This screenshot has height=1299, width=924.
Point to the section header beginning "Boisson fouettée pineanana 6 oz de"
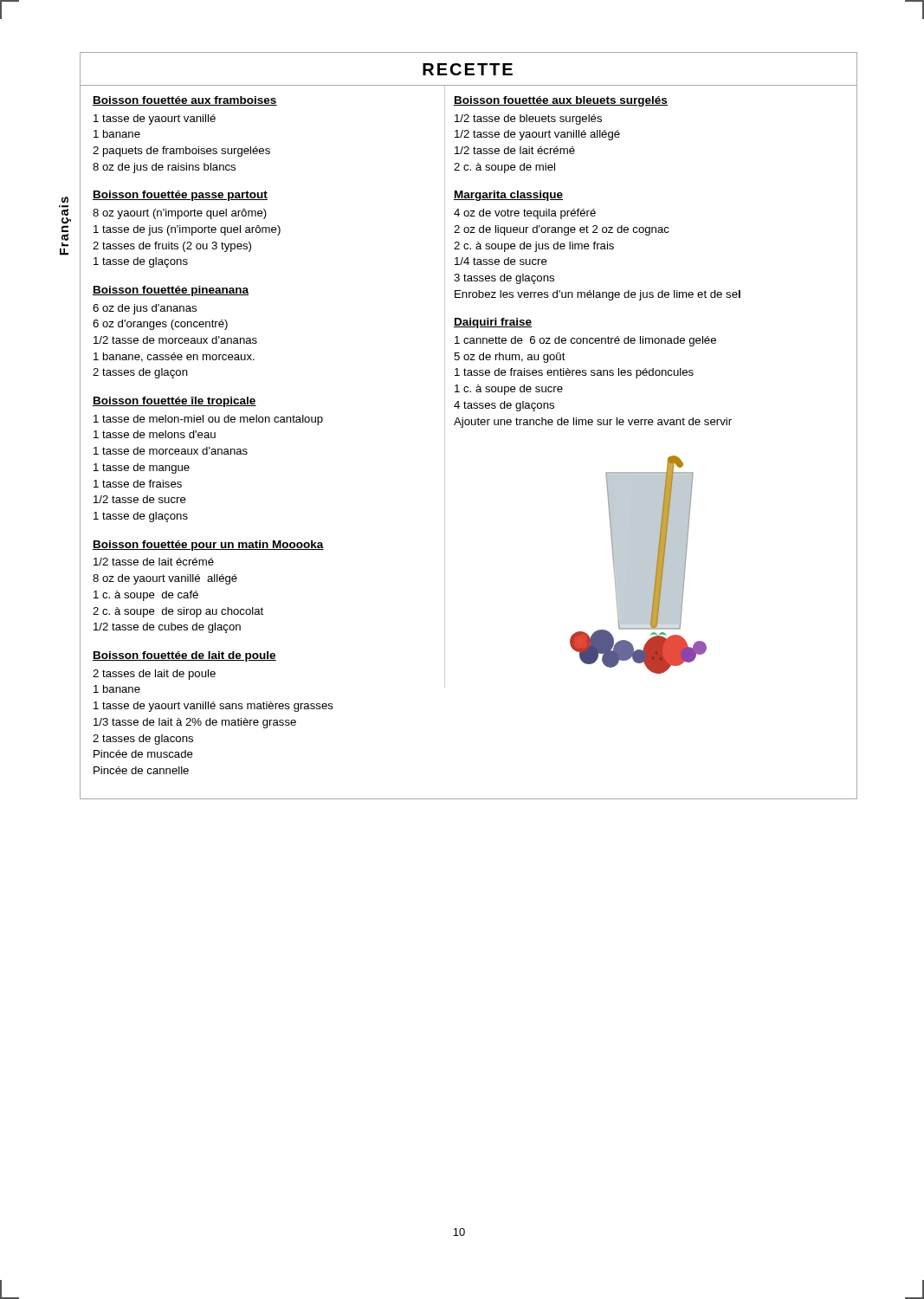tap(264, 332)
